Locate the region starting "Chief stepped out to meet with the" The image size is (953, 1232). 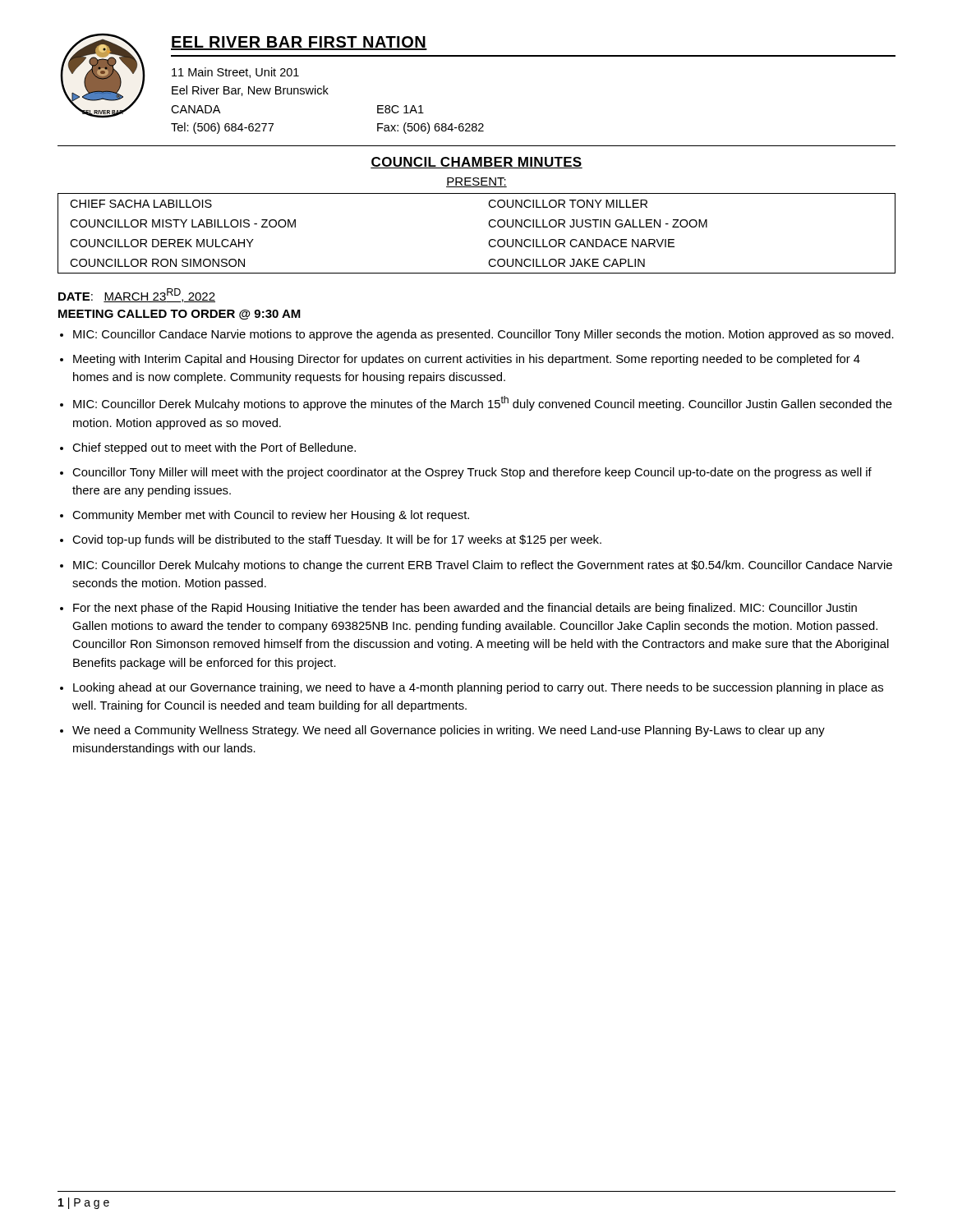pos(215,447)
